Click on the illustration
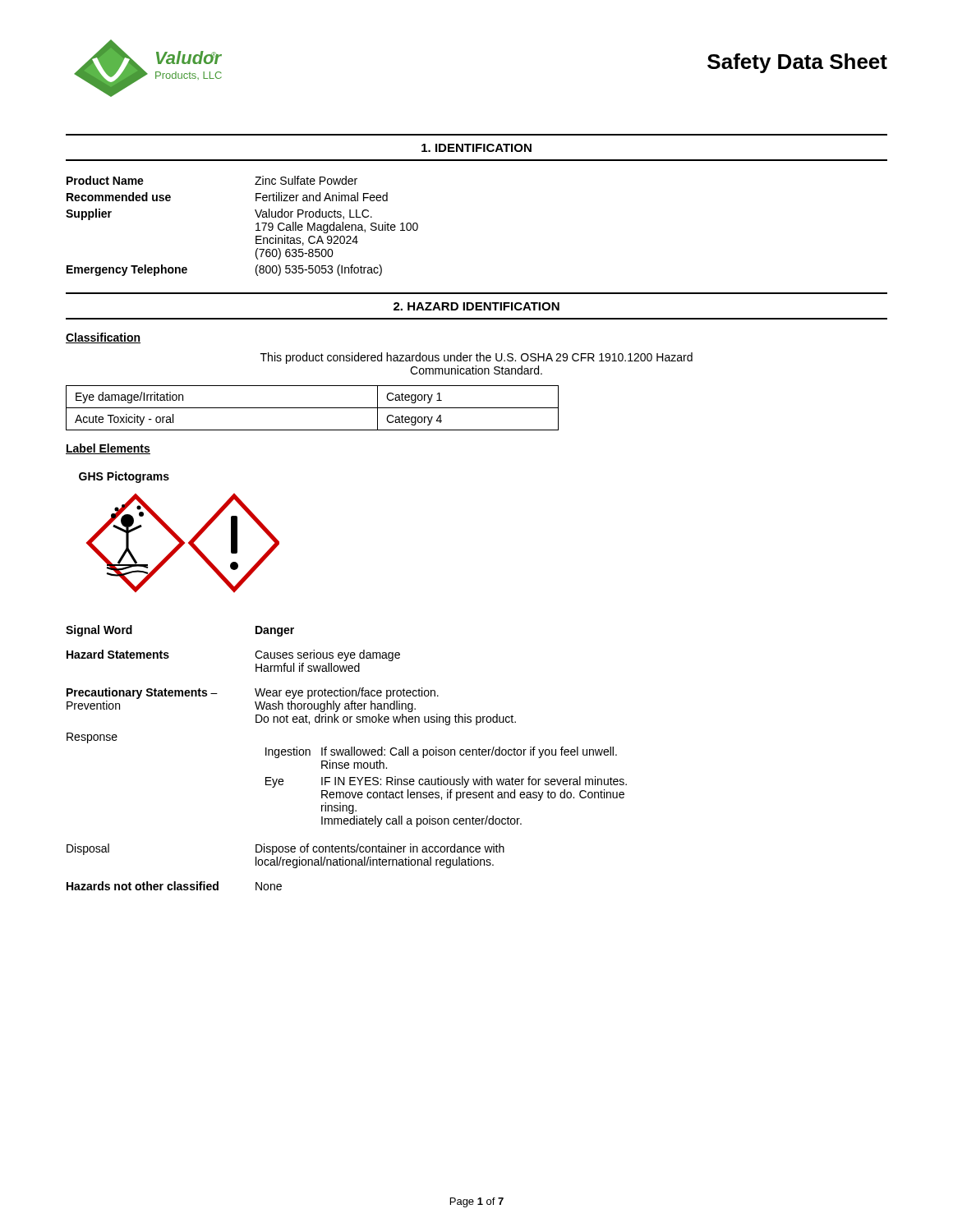 (x=485, y=548)
